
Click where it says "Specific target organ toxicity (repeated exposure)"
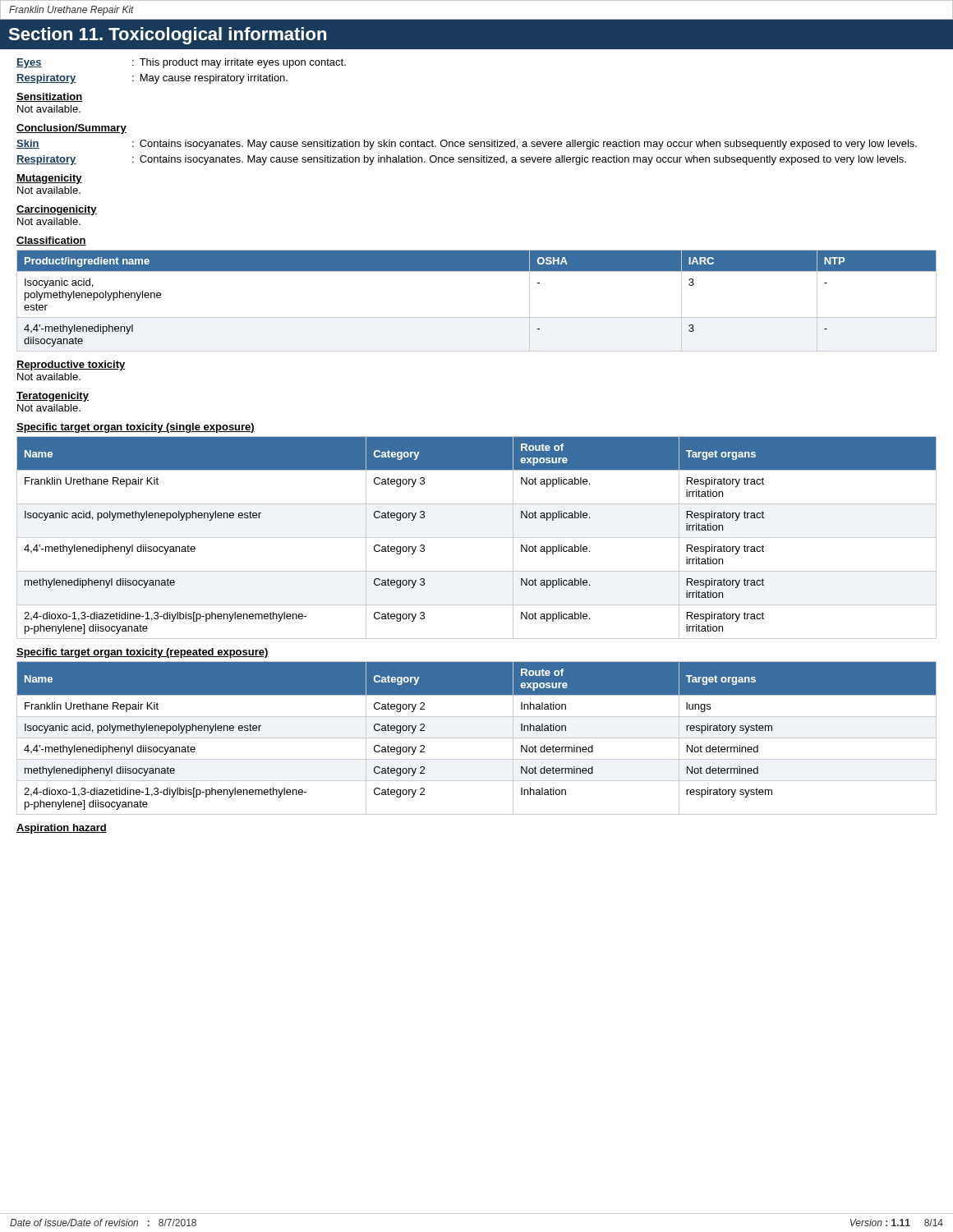click(x=142, y=652)
